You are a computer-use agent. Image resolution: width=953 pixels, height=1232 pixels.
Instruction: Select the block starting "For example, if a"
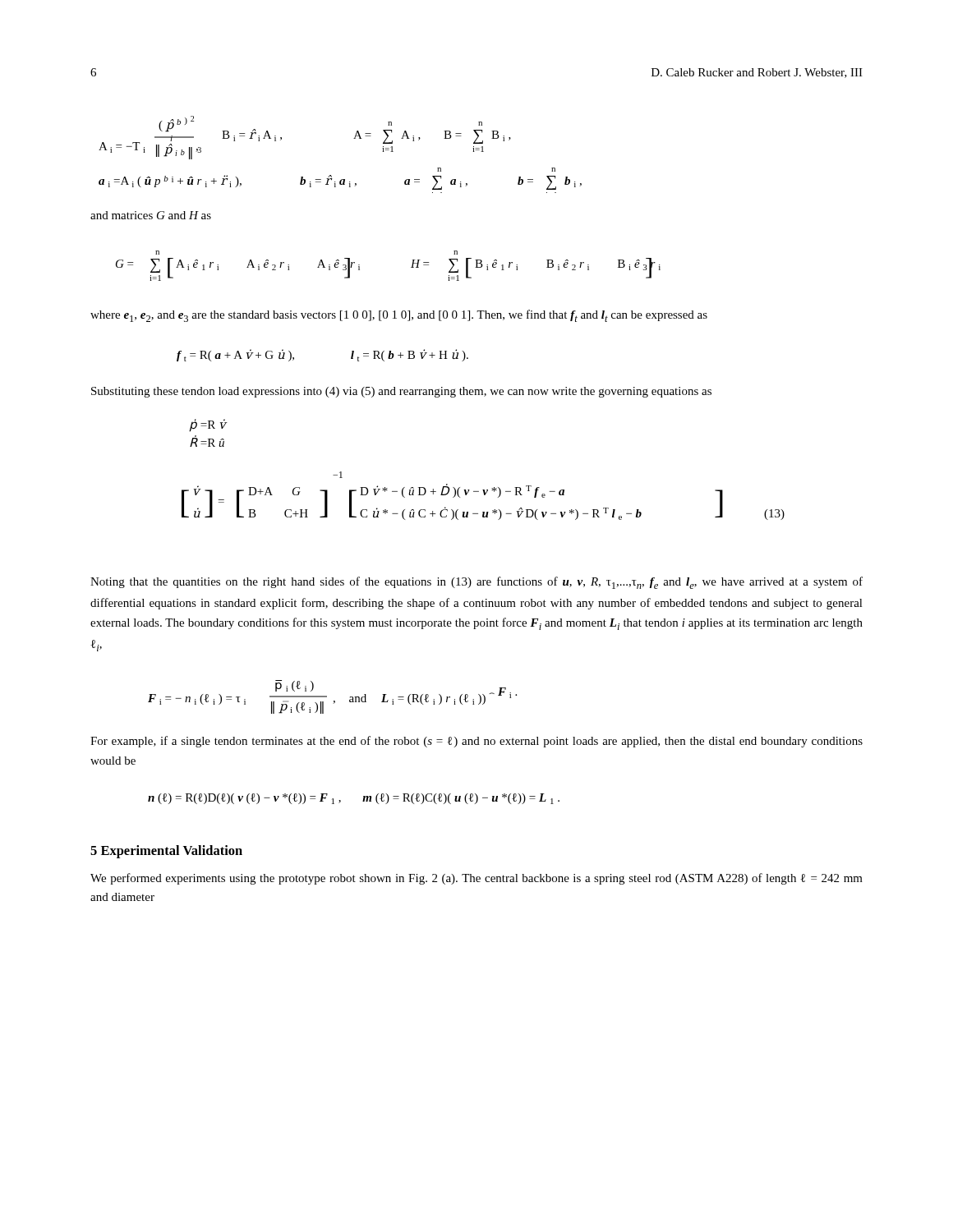tap(476, 751)
